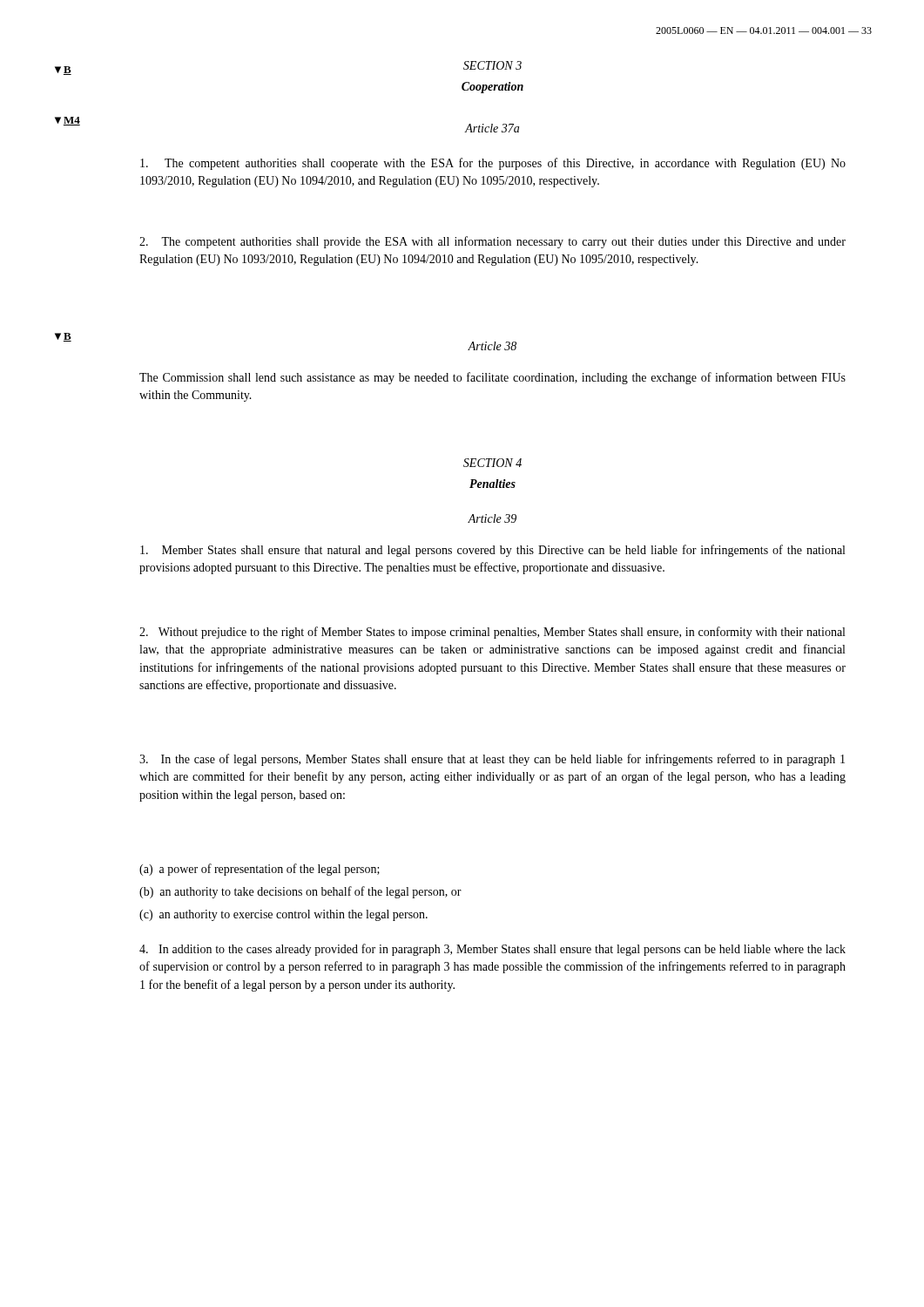Find the block on this page that starts "In the case of"
Image resolution: width=924 pixels, height=1307 pixels.
[492, 777]
